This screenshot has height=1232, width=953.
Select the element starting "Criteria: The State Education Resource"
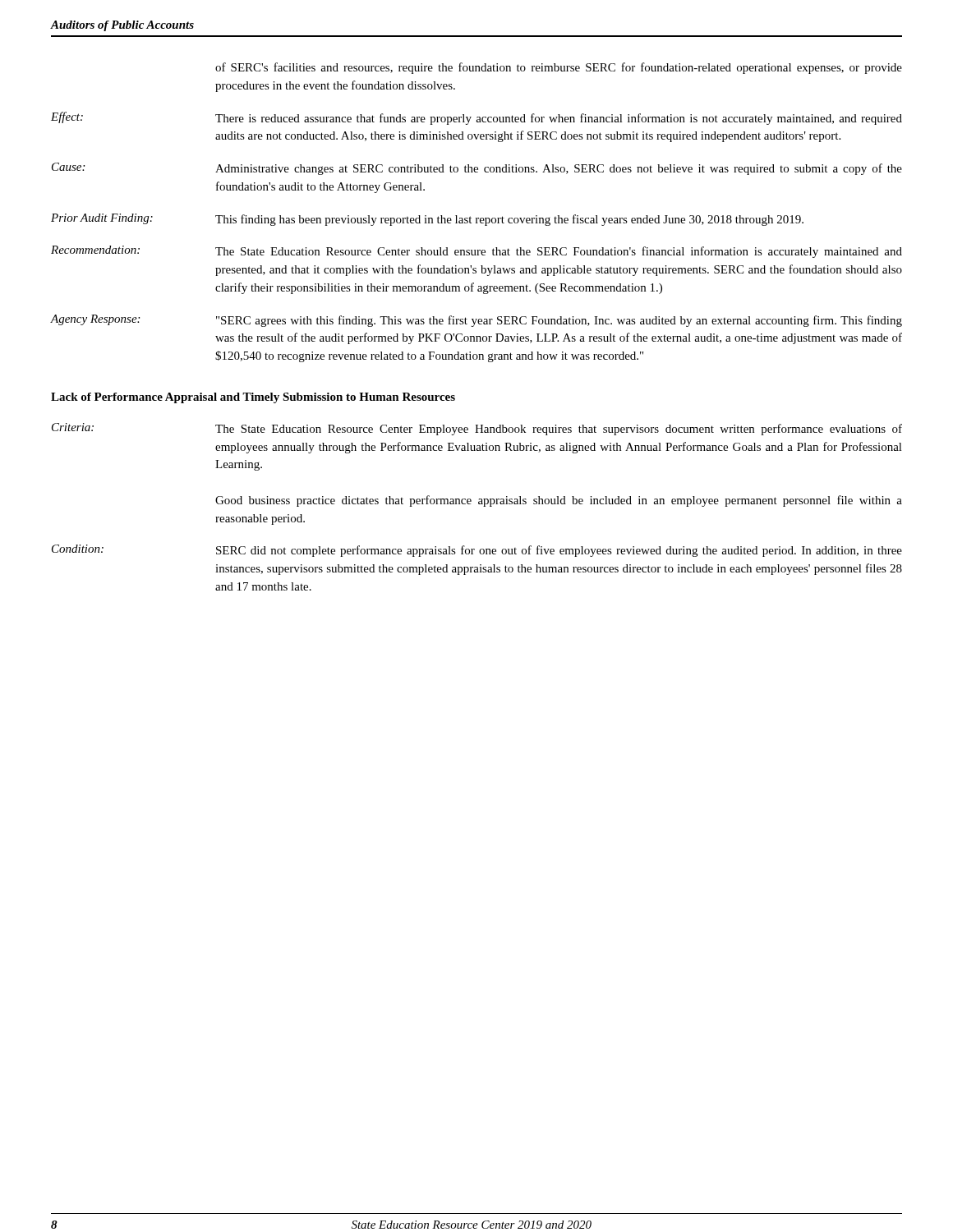point(477,429)
